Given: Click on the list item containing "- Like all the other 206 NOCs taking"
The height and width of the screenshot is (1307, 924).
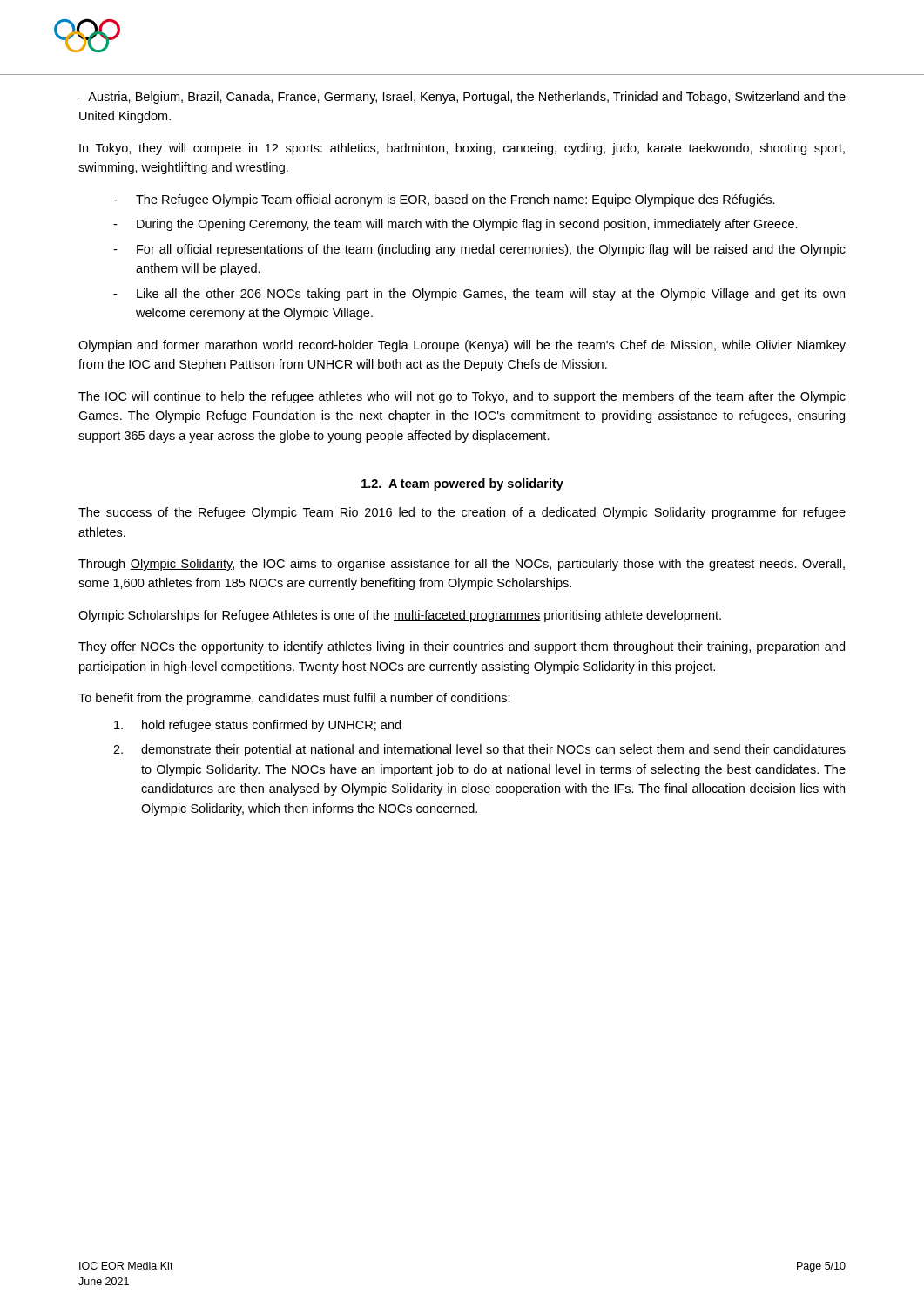Looking at the screenshot, I should (479, 303).
